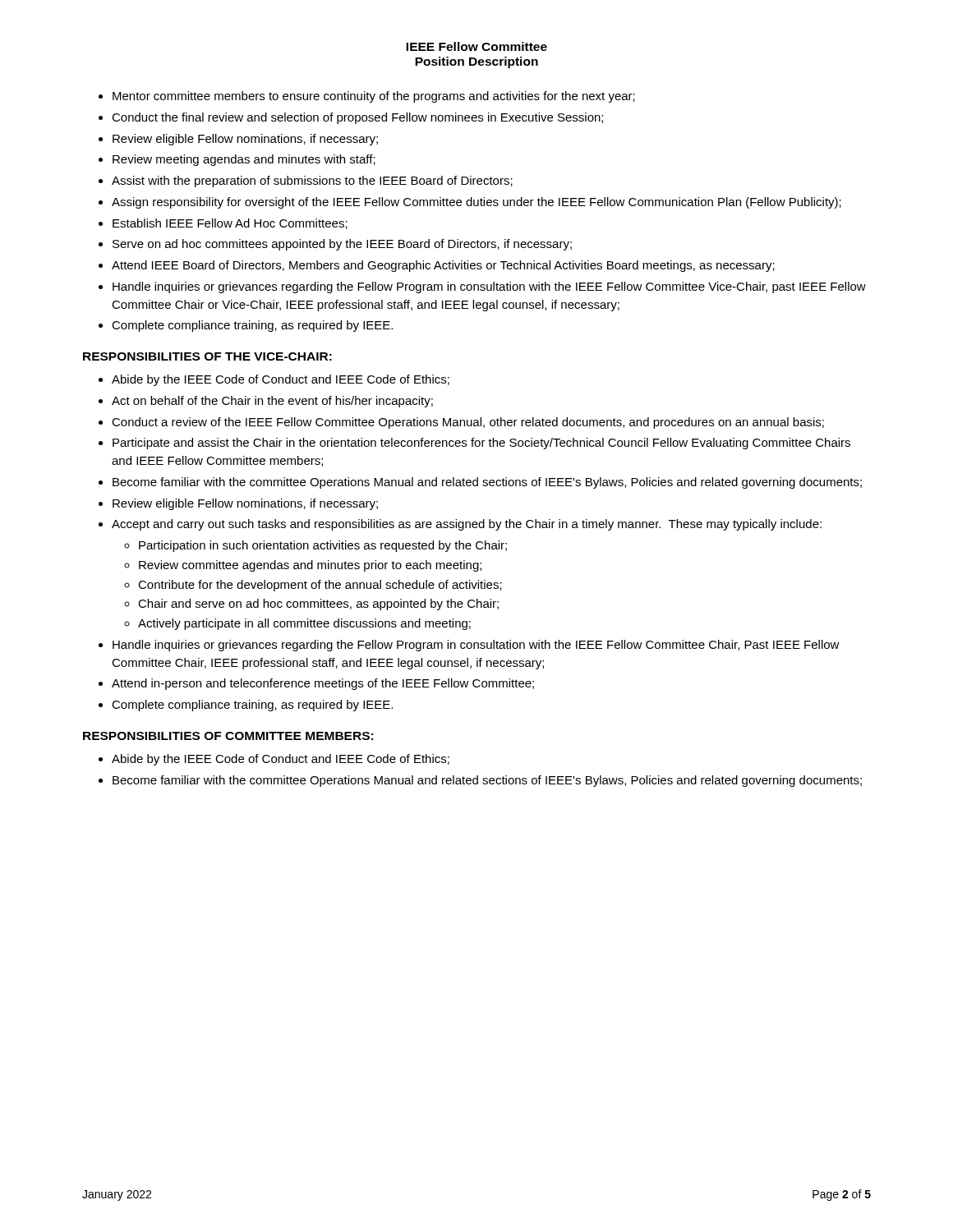
Task: Navigate to the passage starting "Participate and assist the"
Action: (x=491, y=452)
